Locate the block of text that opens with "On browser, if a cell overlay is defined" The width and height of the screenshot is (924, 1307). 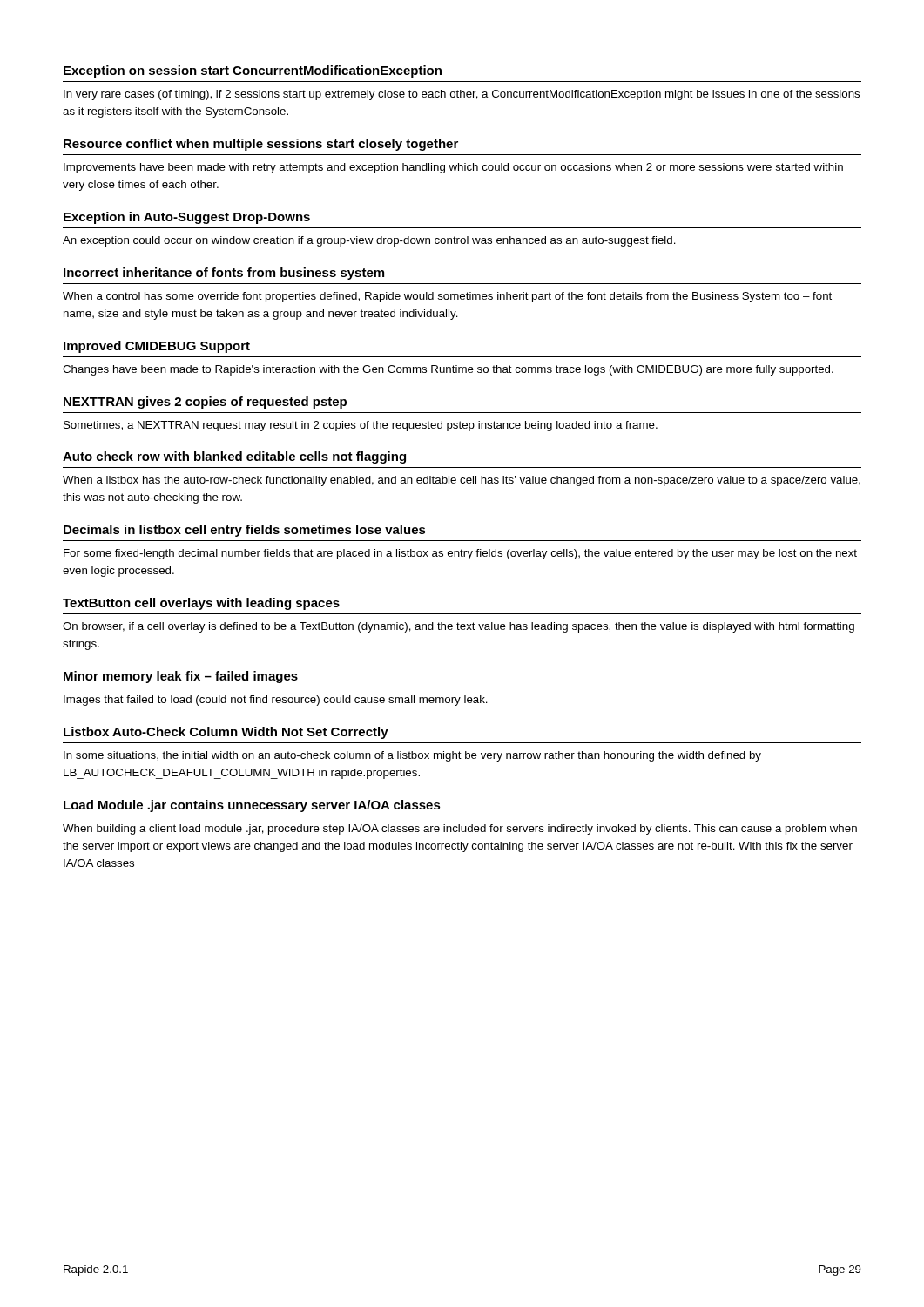pos(462,635)
